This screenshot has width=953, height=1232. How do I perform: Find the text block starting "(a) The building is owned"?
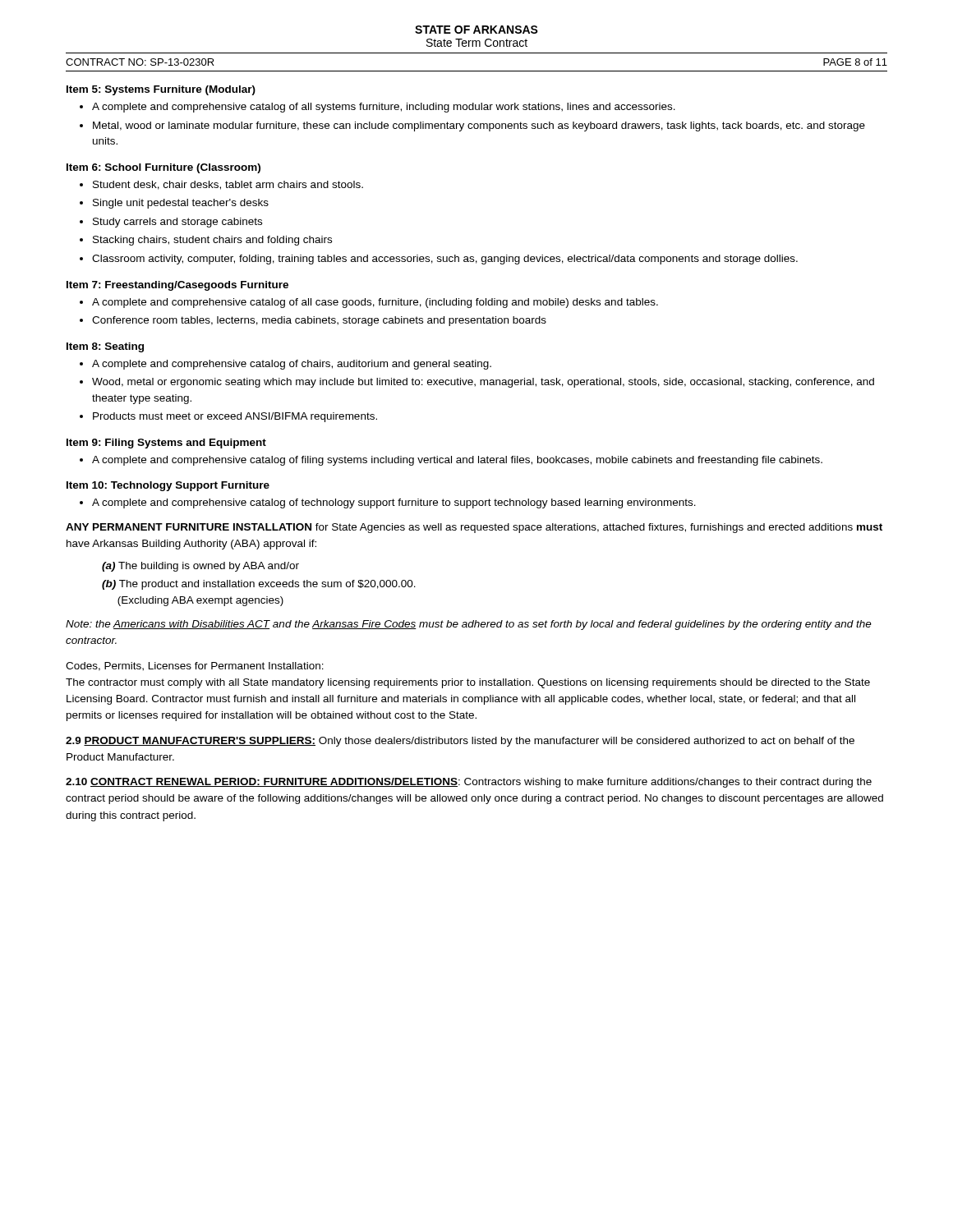[x=200, y=565]
